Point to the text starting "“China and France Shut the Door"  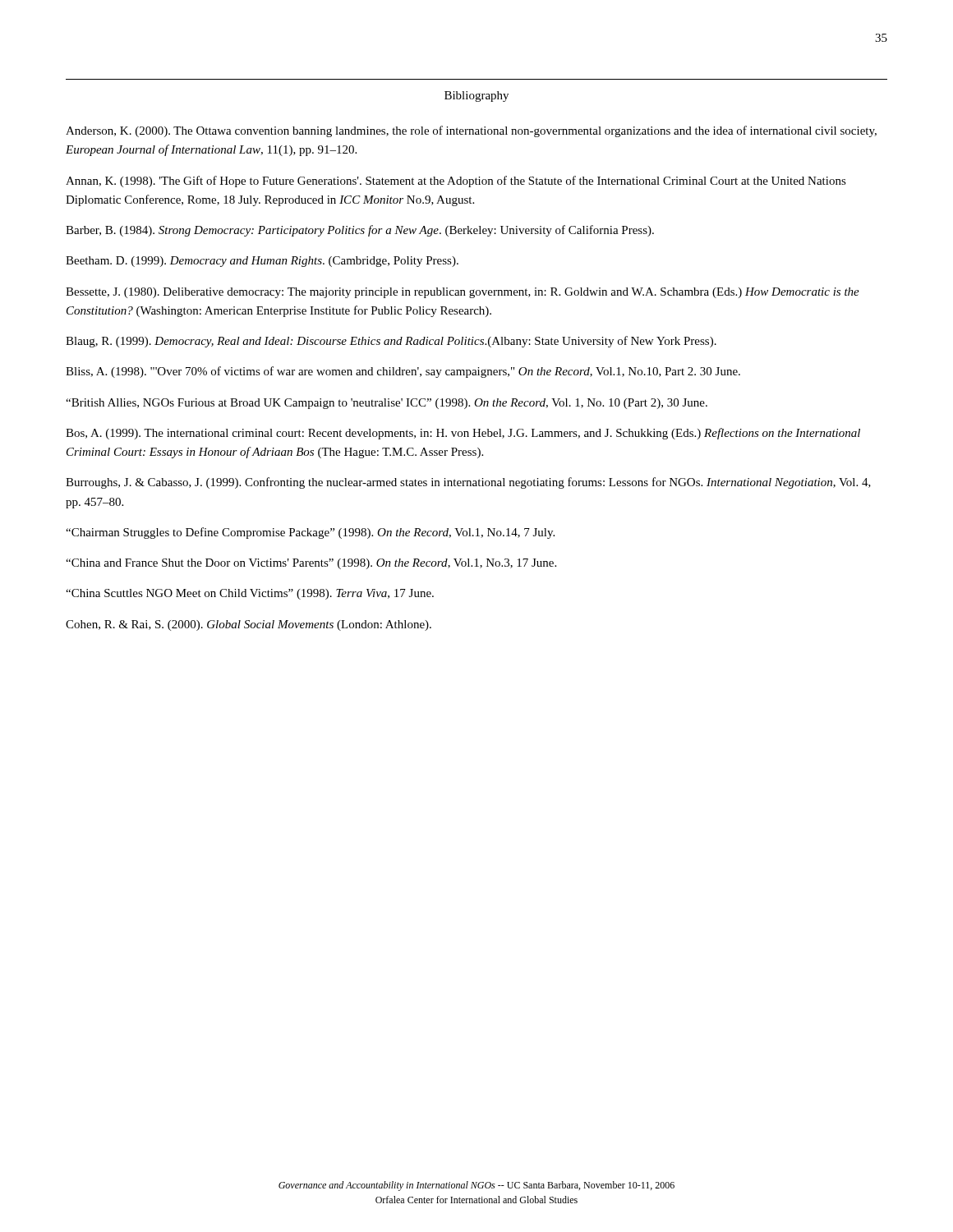(x=311, y=563)
